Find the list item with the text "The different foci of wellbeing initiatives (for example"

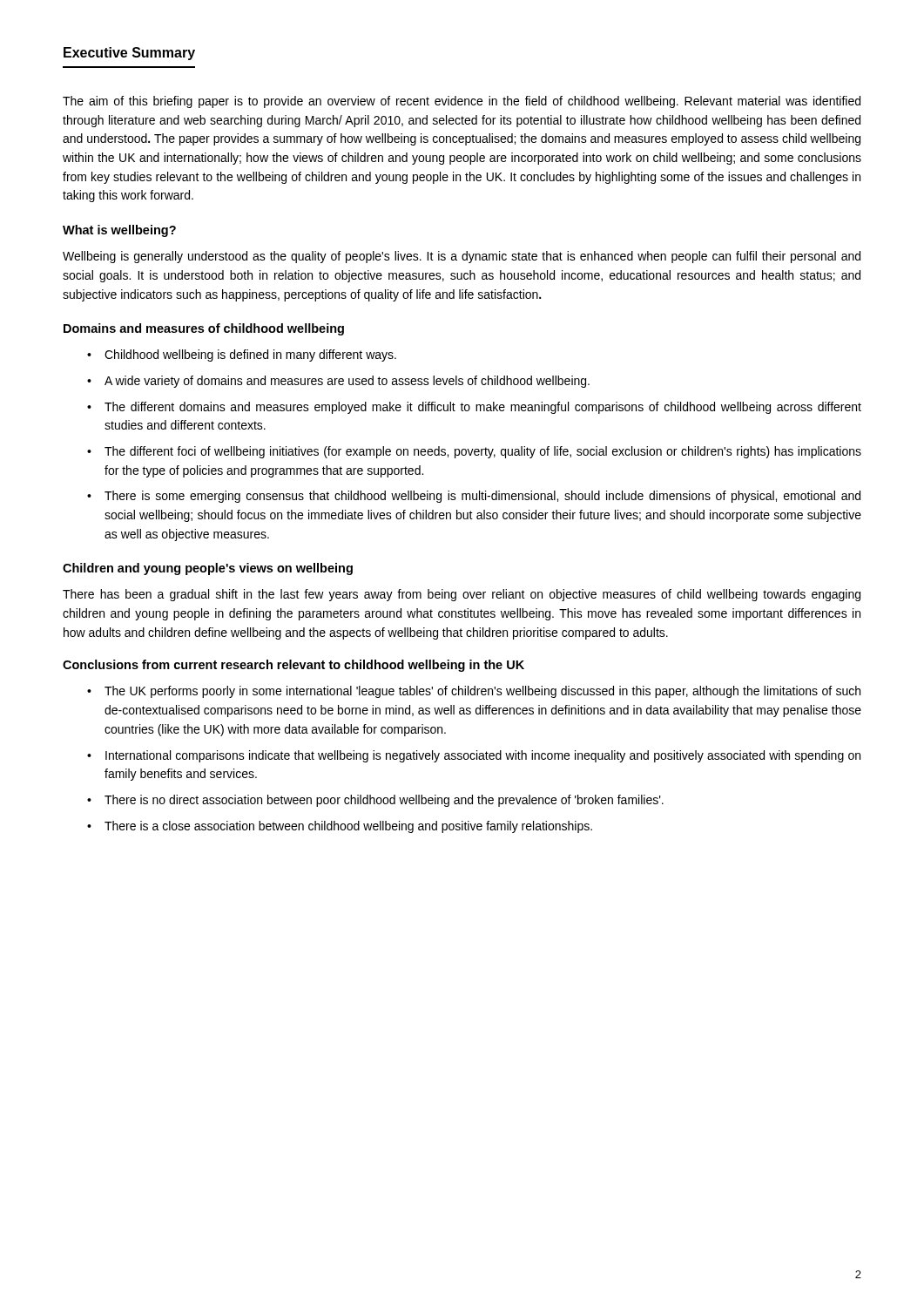pyautogui.click(x=483, y=461)
